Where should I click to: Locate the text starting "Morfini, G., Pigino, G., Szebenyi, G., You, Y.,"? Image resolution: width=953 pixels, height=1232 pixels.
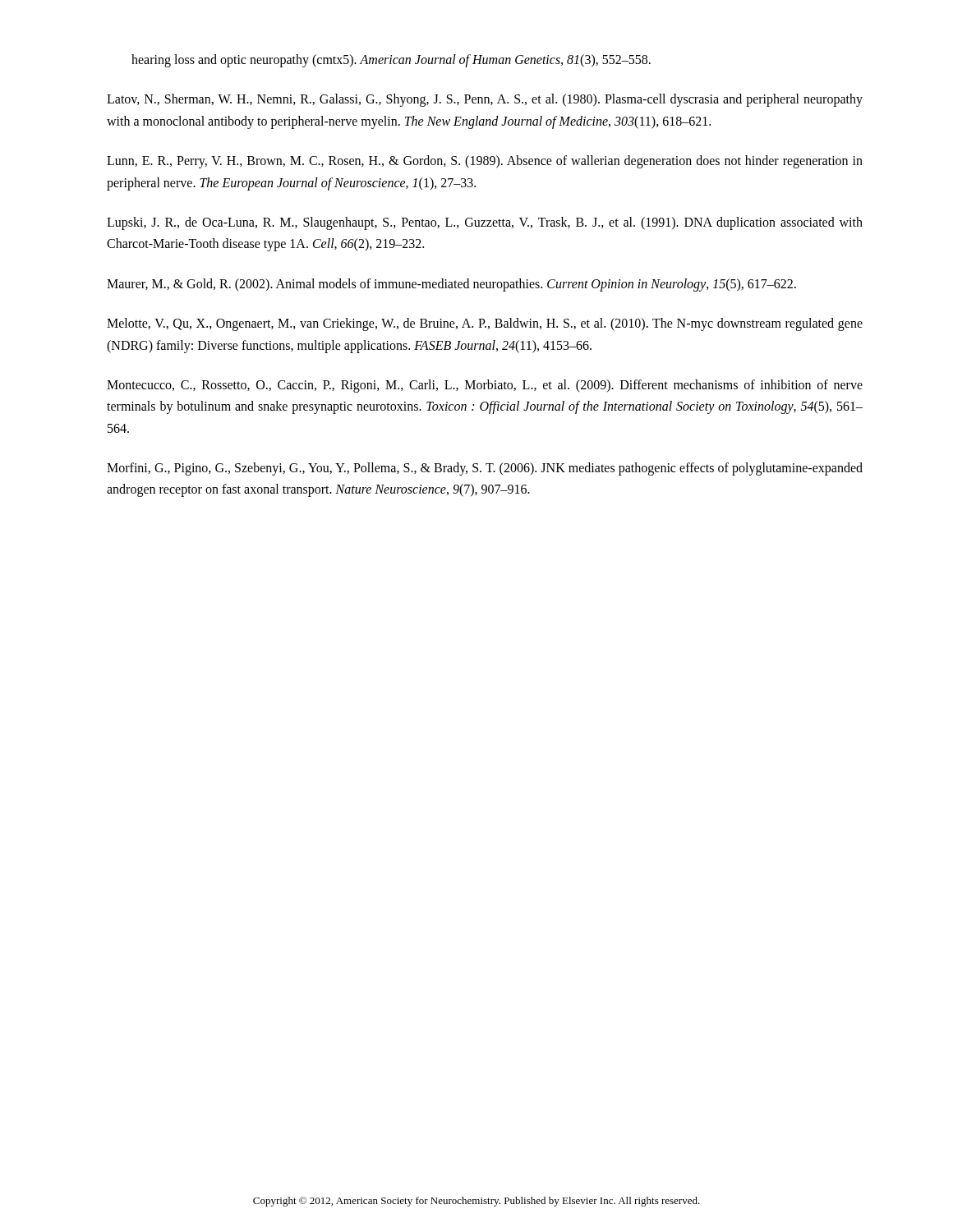(485, 479)
